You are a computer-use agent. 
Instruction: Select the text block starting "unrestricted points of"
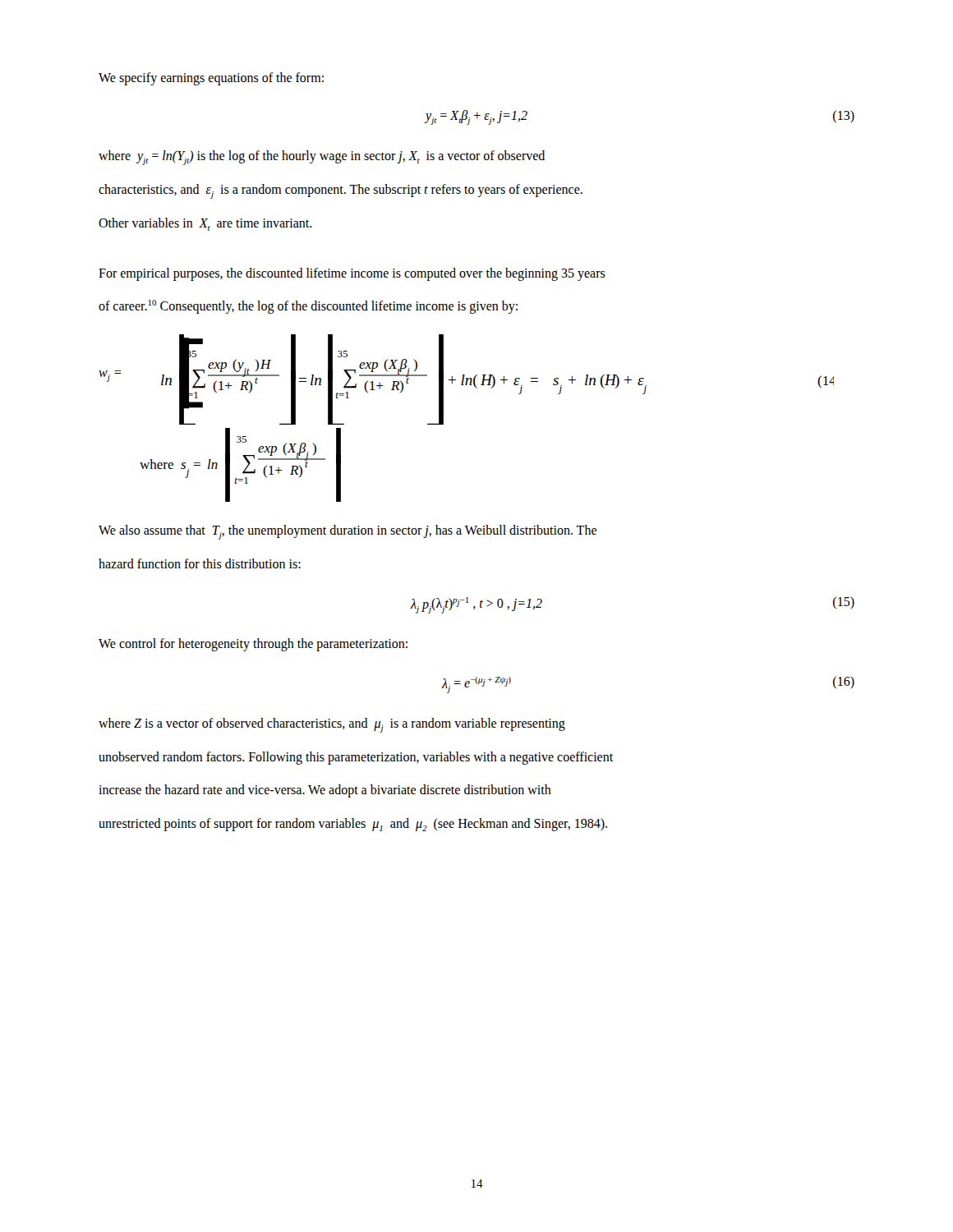point(353,824)
